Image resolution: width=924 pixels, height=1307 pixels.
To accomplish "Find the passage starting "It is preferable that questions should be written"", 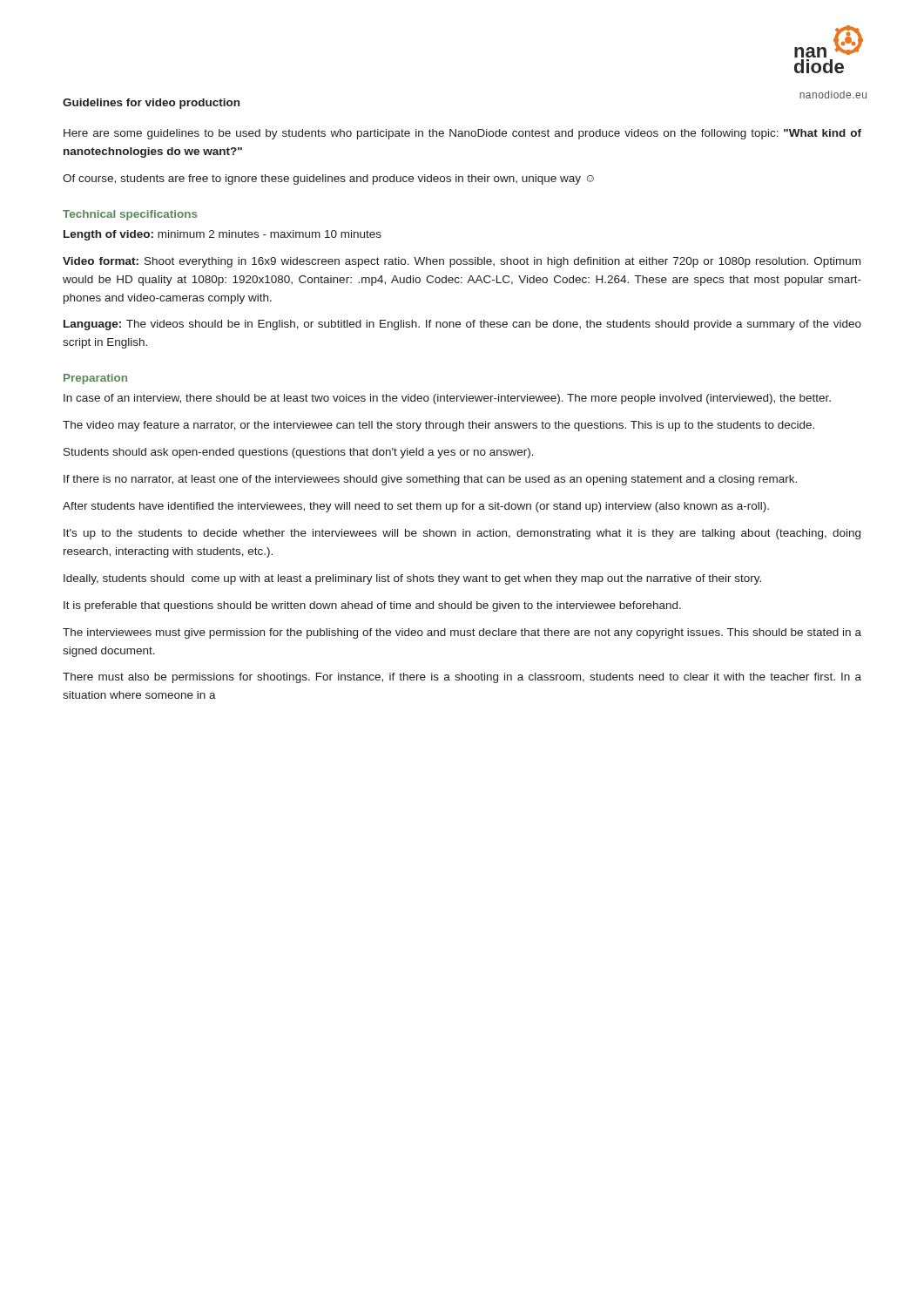I will [372, 605].
